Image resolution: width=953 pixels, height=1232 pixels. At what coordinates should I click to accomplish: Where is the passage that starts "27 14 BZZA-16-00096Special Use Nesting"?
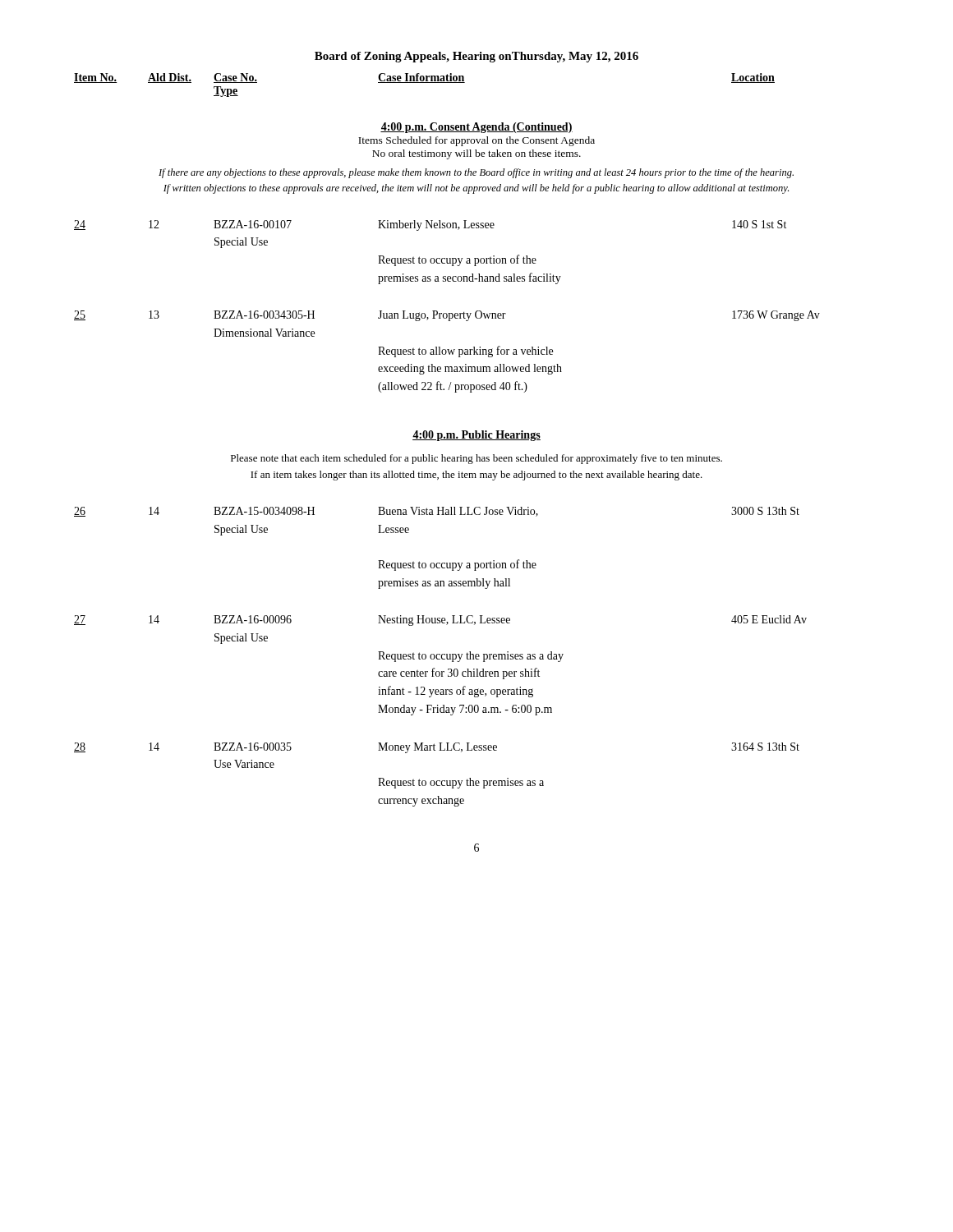pos(476,665)
